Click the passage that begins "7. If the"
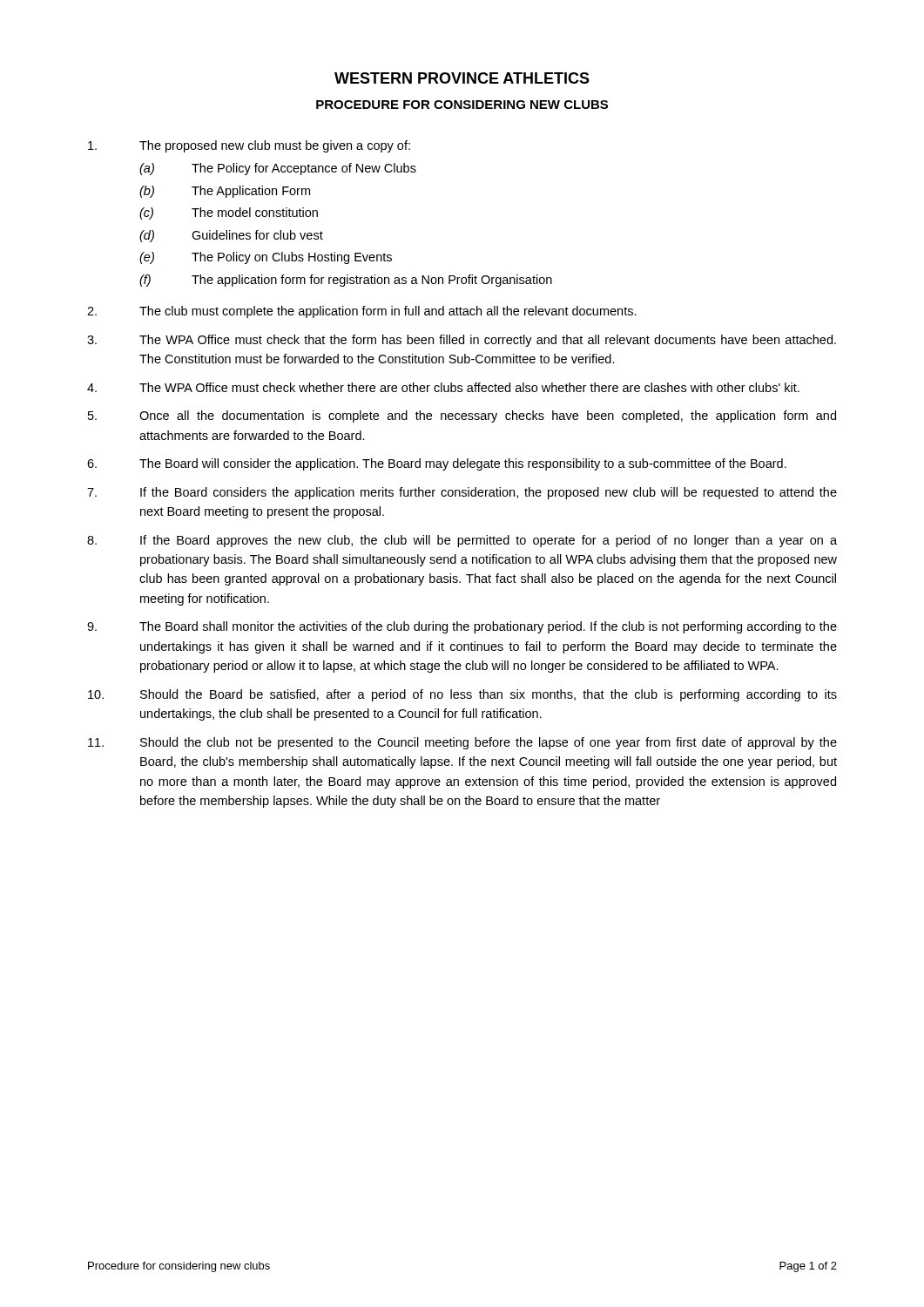The width and height of the screenshot is (924, 1307). 462,502
